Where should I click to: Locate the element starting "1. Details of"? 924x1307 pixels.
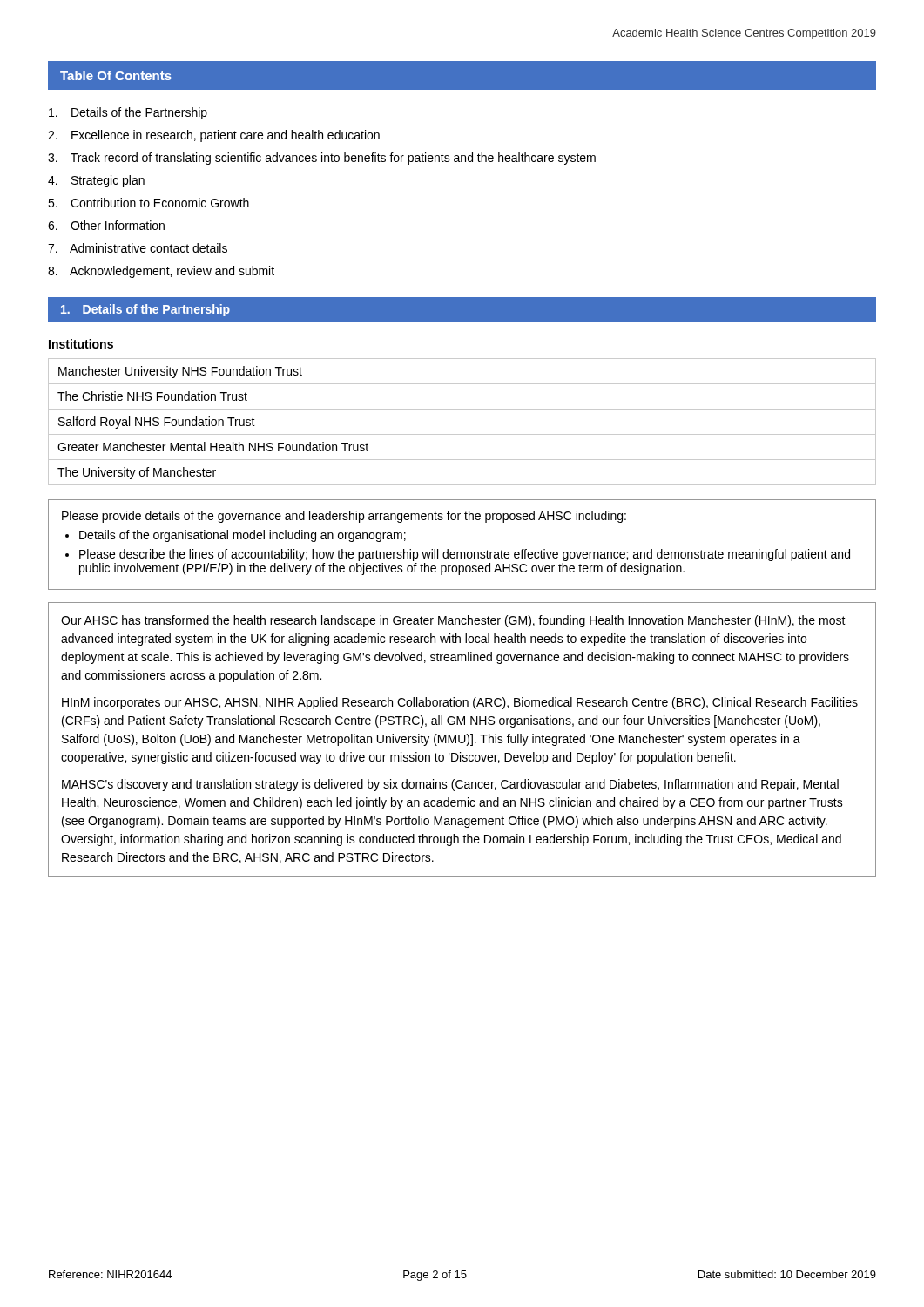(145, 309)
